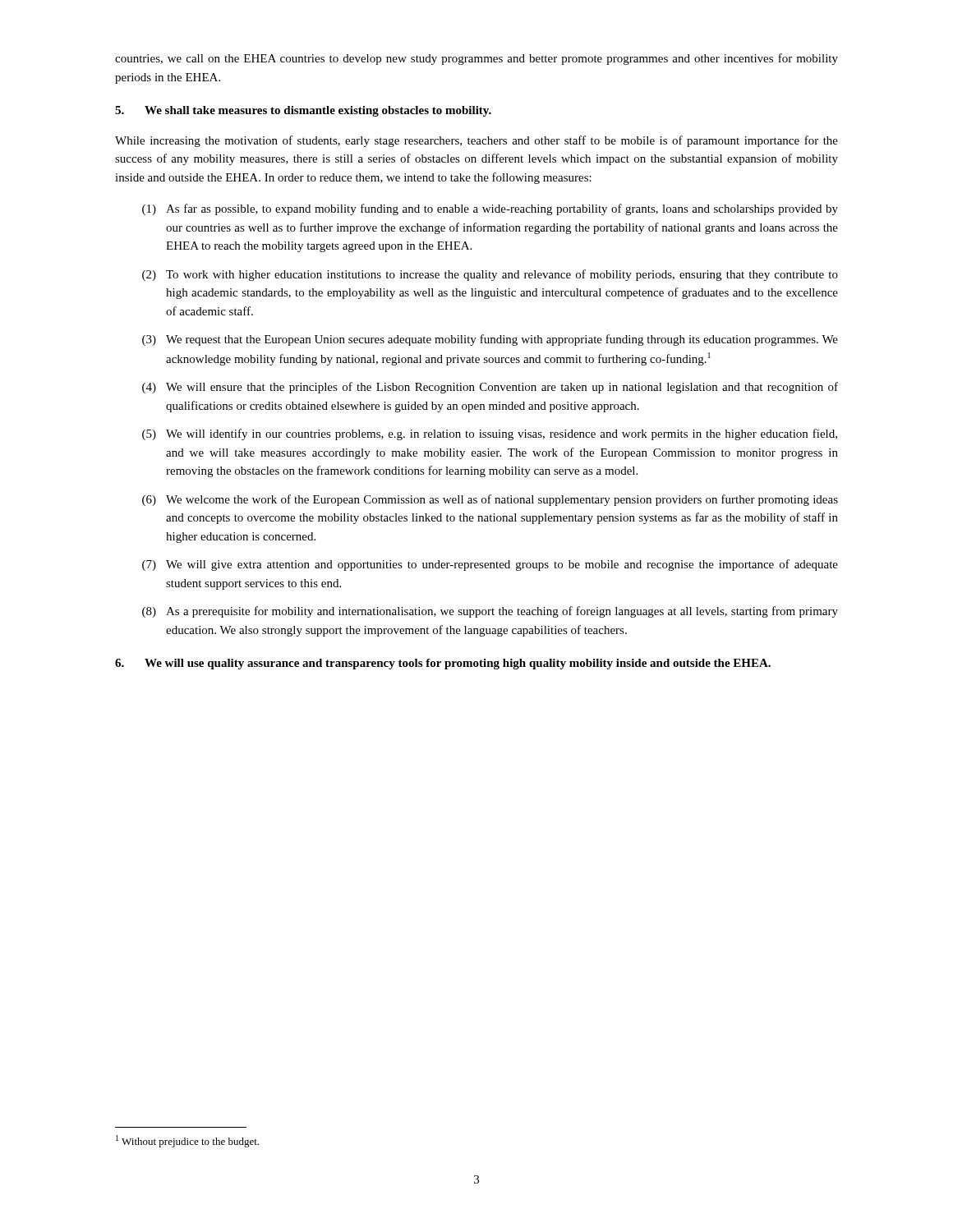The image size is (953, 1232).
Task: Select the list item that reads "(4) We will ensure"
Action: [476, 396]
